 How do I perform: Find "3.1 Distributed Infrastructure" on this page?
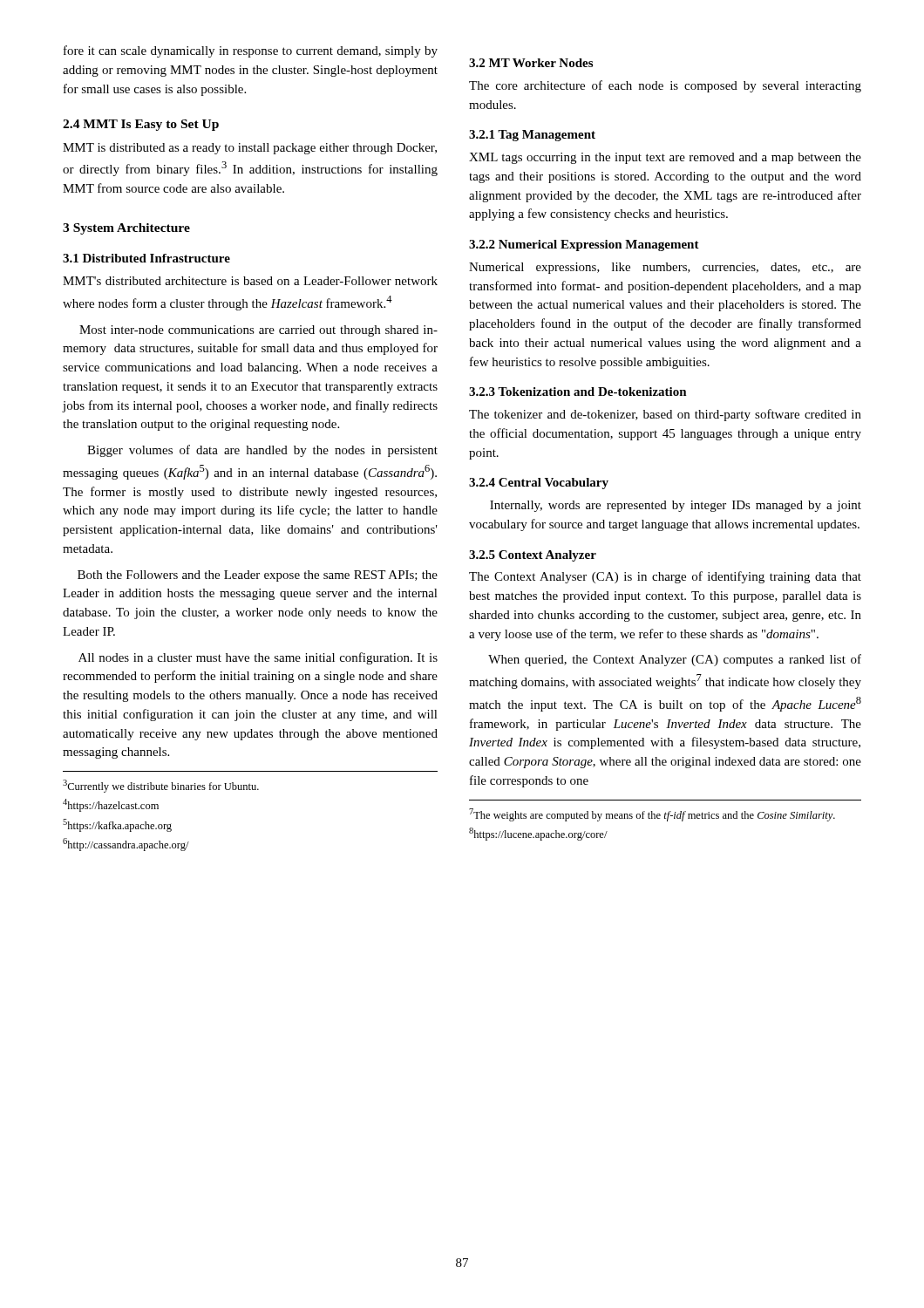(146, 258)
